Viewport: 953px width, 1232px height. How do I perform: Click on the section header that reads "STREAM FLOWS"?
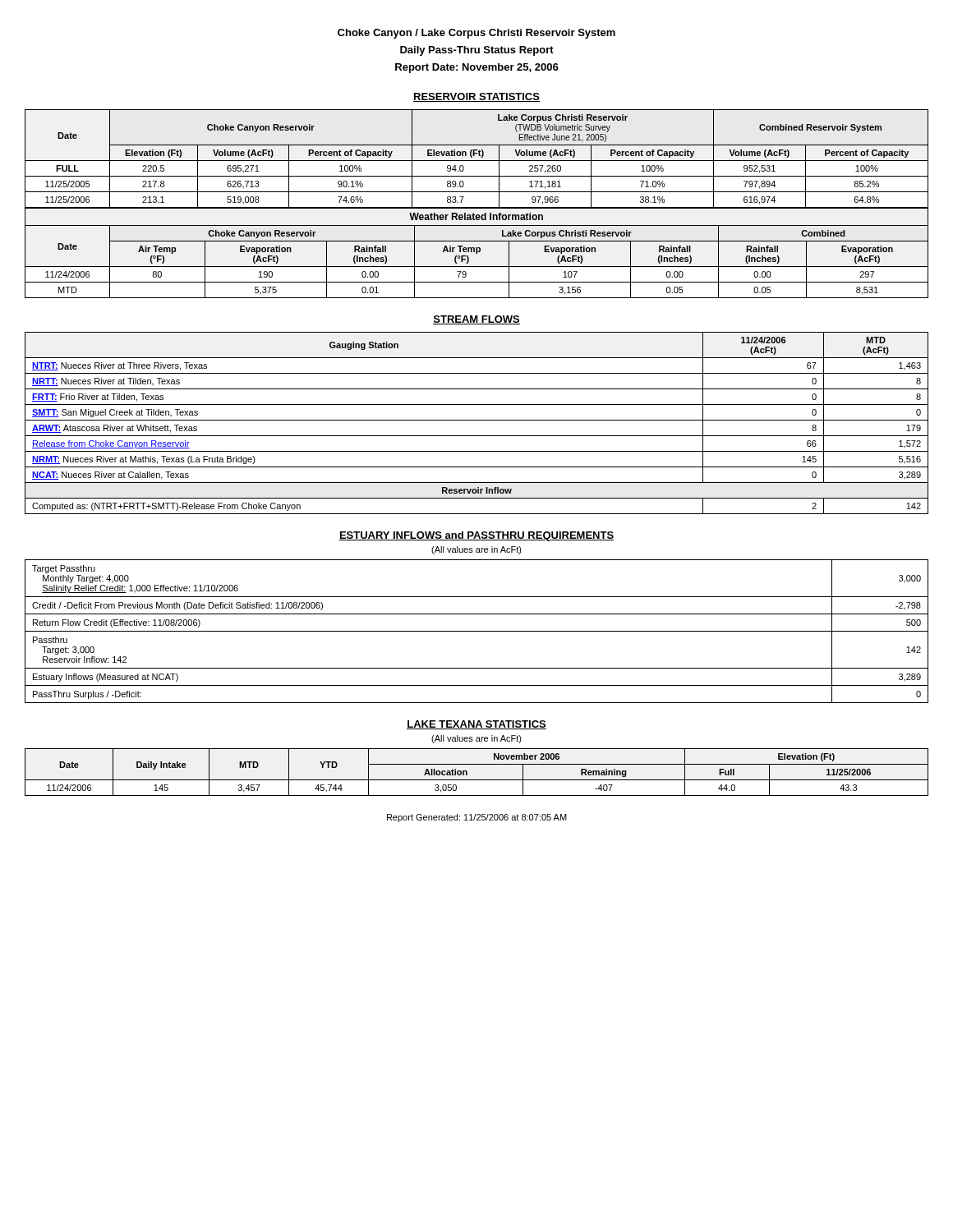pyautogui.click(x=476, y=319)
